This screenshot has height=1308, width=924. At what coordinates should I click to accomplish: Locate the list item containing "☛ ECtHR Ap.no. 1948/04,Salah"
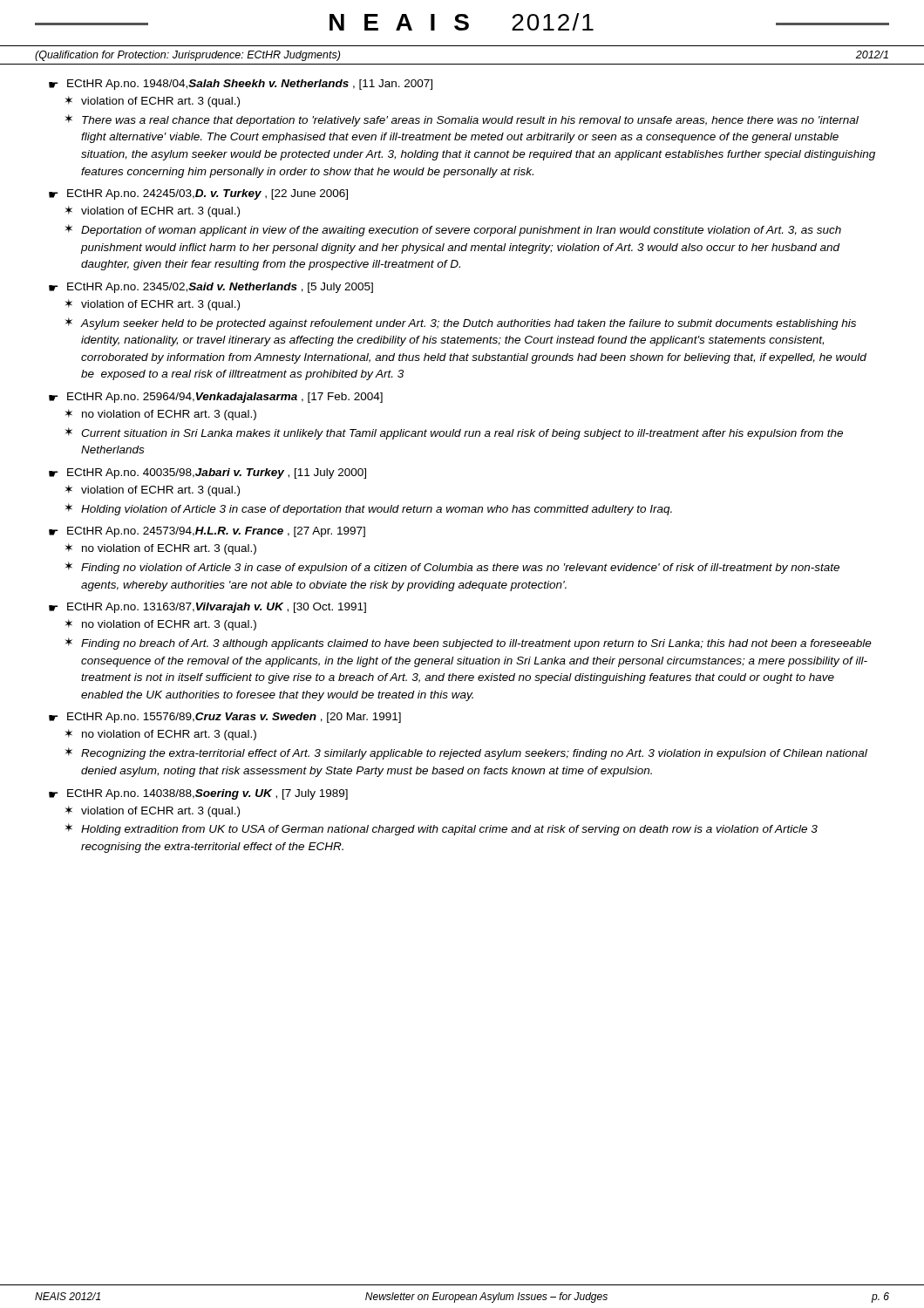241,84
